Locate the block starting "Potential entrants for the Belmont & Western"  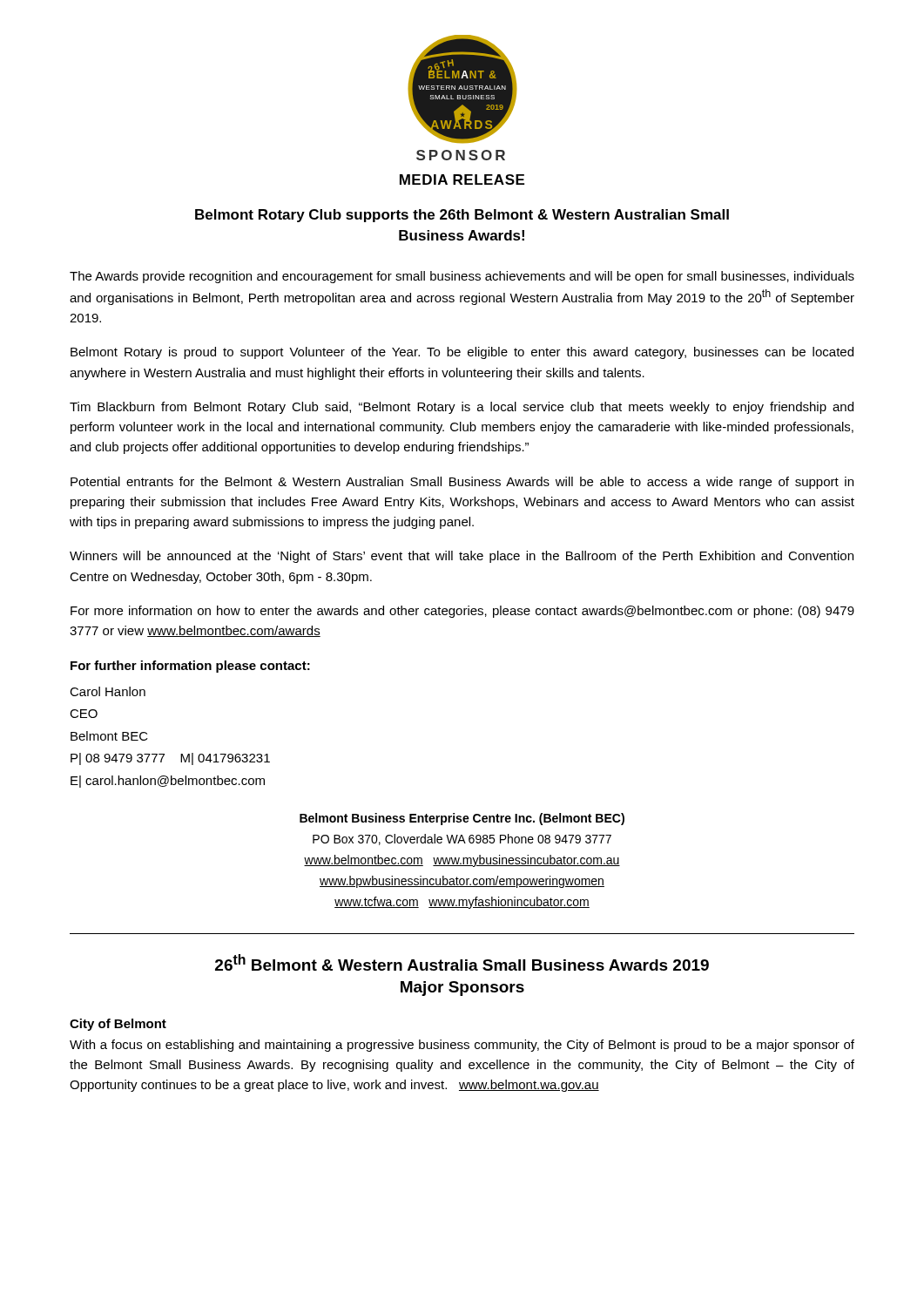(x=462, y=501)
